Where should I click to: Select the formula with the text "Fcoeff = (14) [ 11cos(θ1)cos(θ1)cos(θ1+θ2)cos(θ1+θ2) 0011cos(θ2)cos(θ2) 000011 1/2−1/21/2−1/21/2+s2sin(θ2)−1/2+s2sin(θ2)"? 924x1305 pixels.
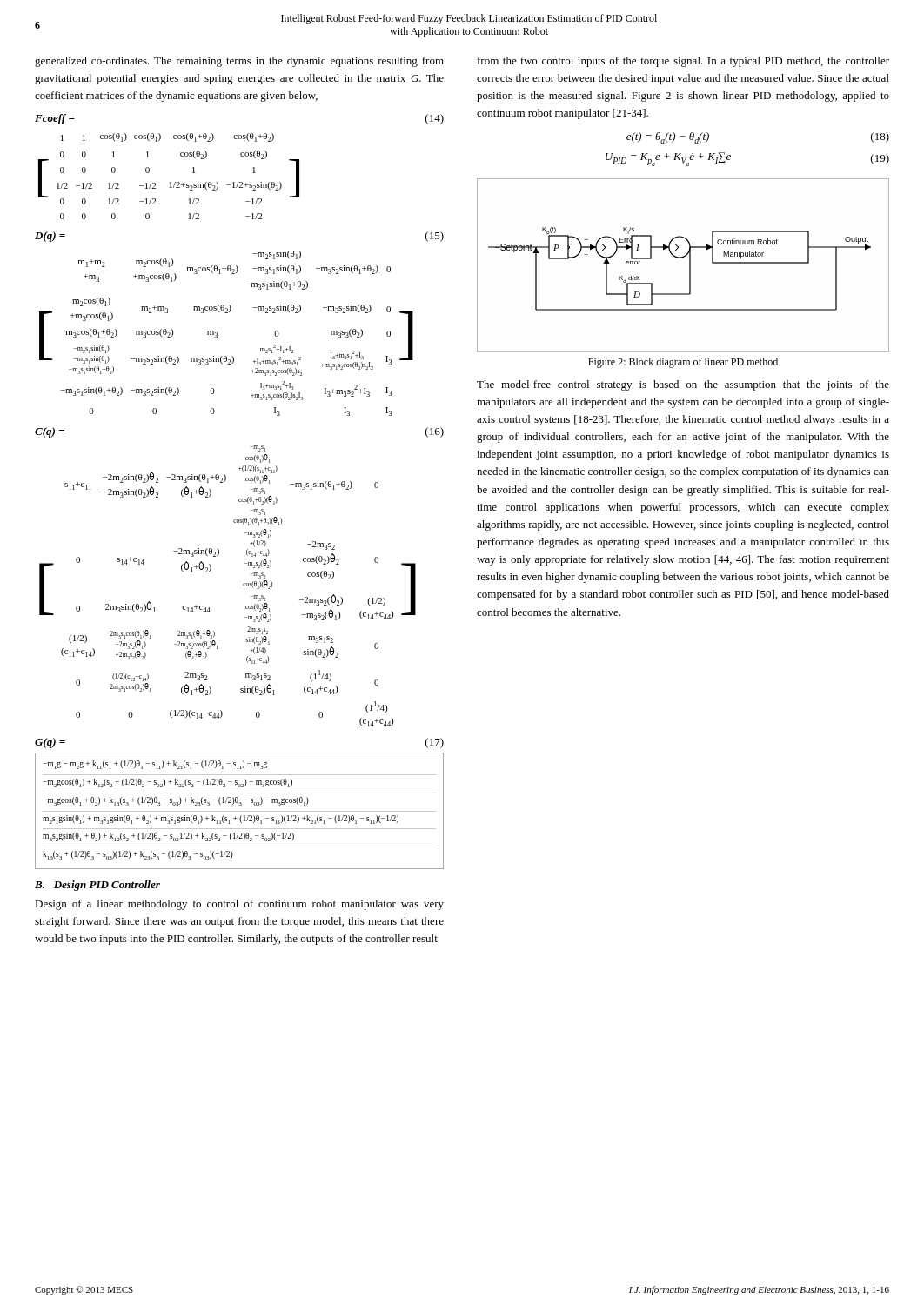[51, 119]
